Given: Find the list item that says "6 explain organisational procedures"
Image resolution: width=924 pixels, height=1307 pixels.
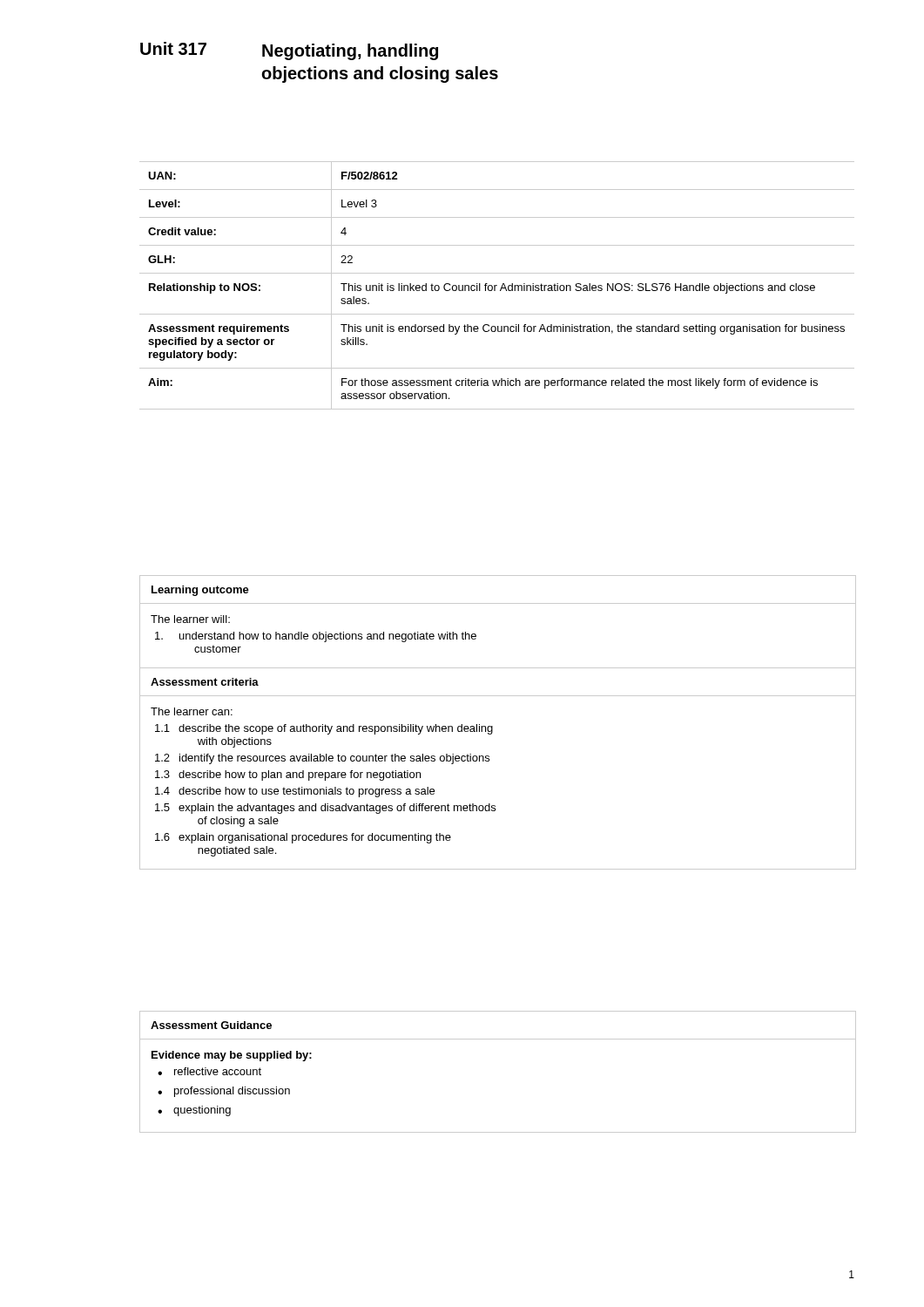Looking at the screenshot, I should (303, 838).
